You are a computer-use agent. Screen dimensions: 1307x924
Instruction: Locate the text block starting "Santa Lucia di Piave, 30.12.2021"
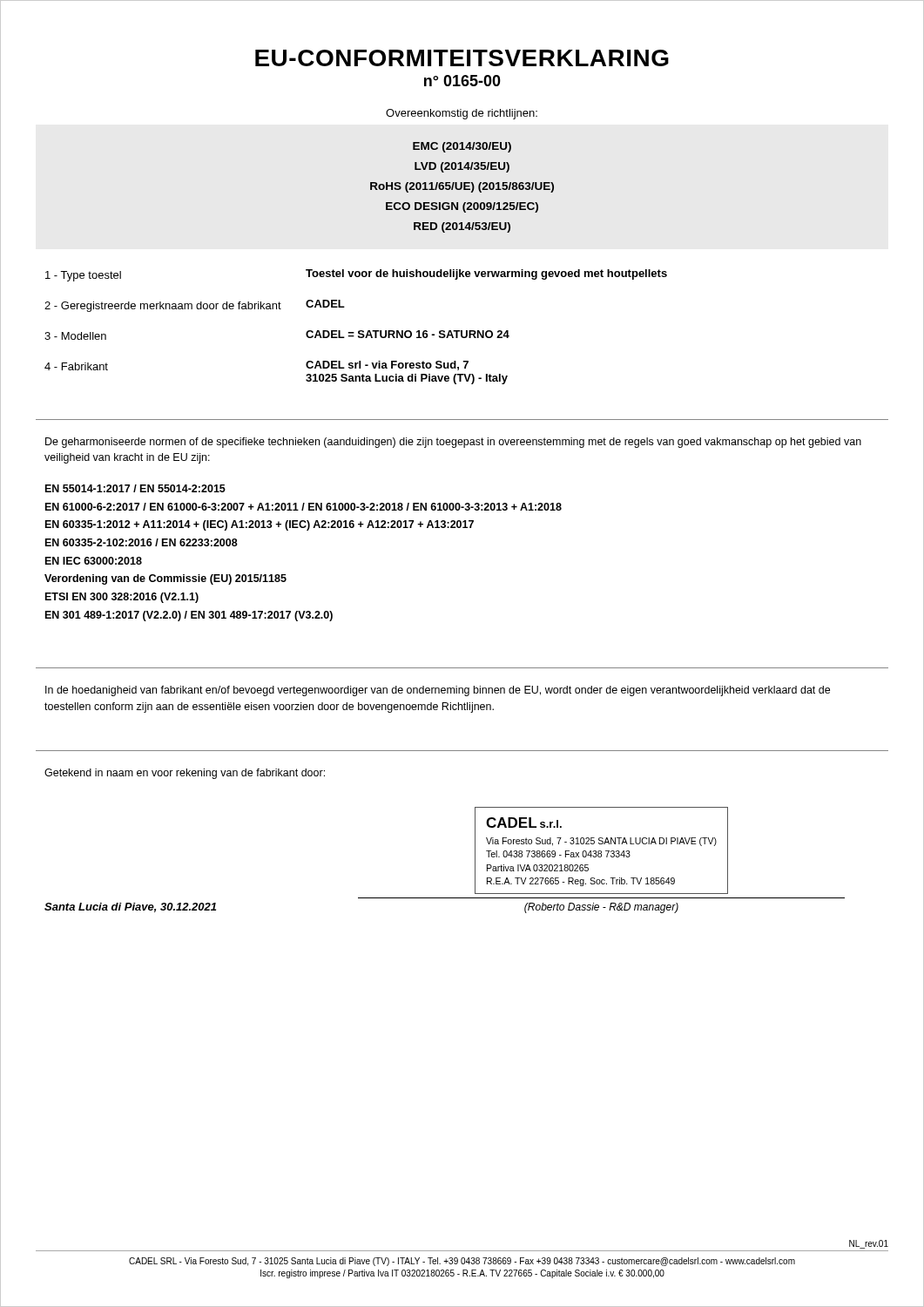[131, 907]
